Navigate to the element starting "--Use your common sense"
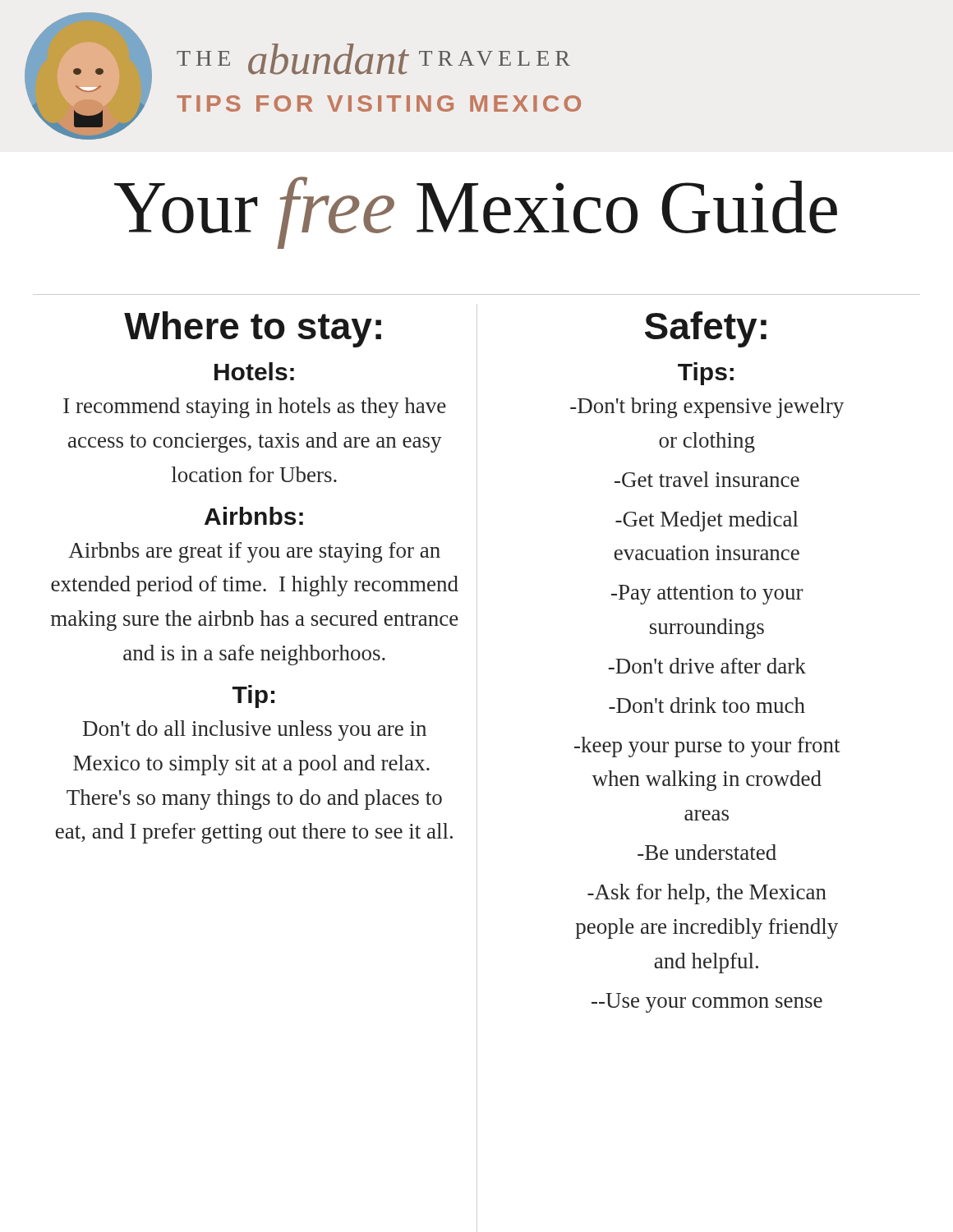 pyautogui.click(x=707, y=1000)
